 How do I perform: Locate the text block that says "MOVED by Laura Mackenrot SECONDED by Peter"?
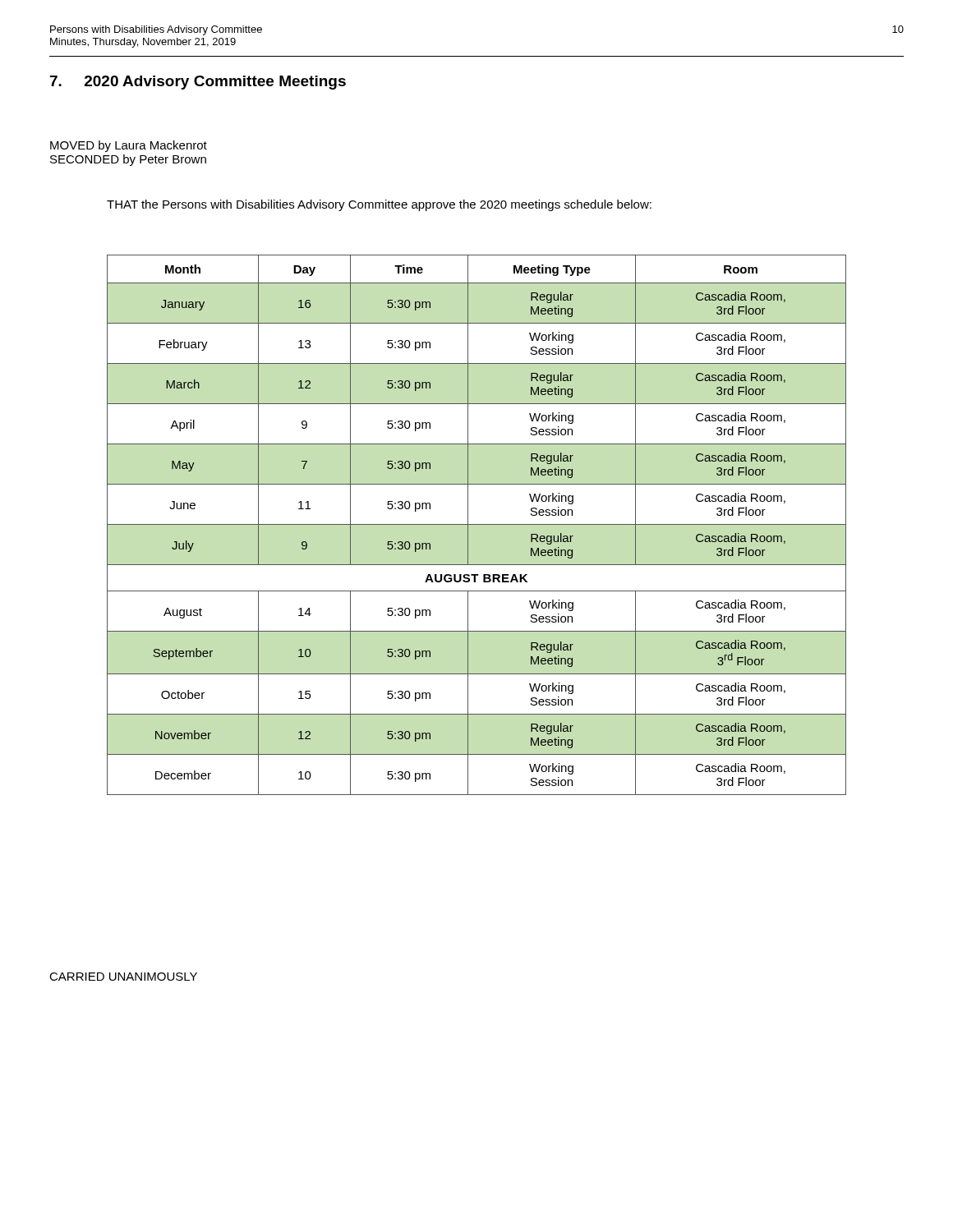tap(128, 152)
